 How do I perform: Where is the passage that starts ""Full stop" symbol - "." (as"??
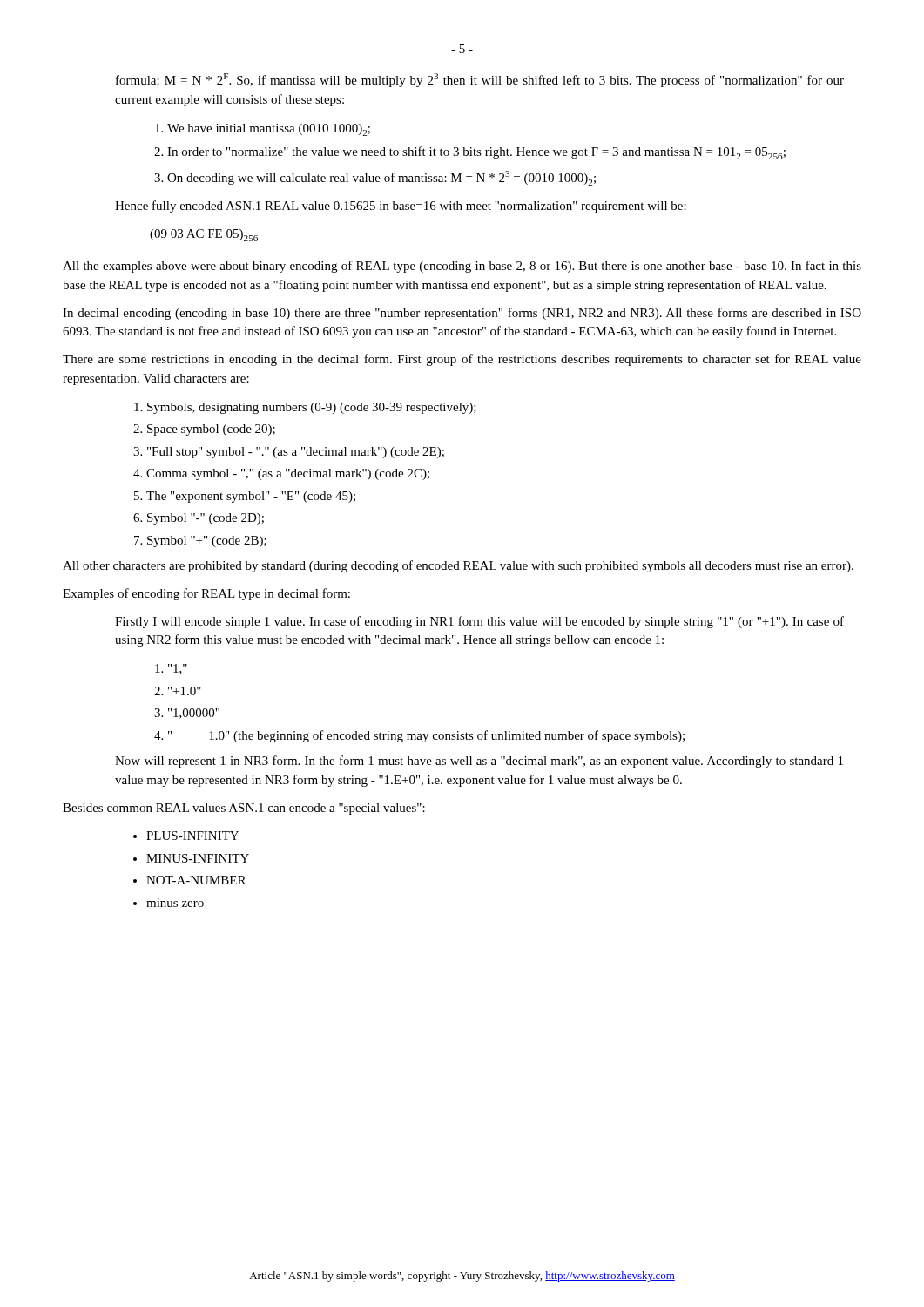[x=296, y=453]
